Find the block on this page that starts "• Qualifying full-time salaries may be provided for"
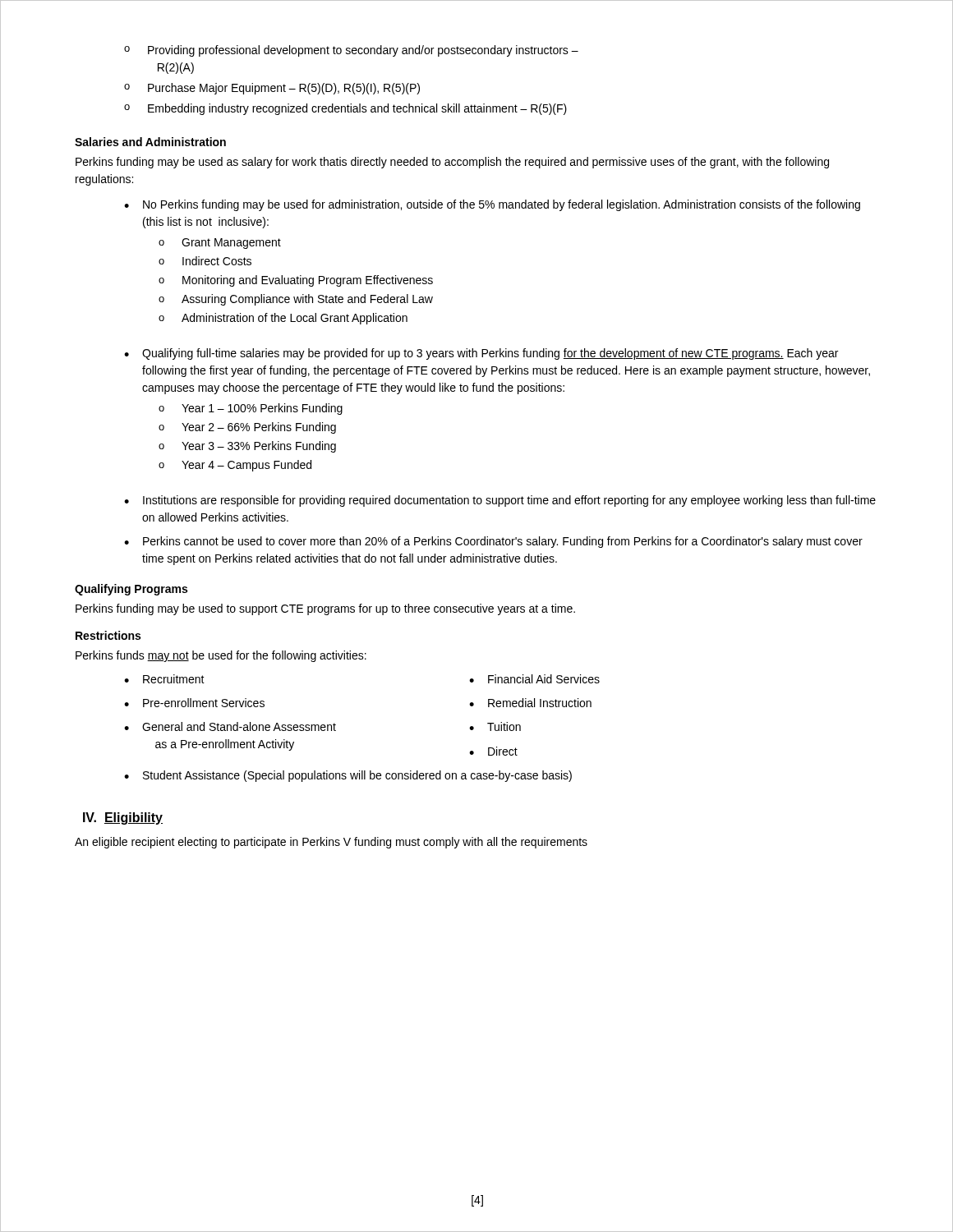 coord(481,354)
